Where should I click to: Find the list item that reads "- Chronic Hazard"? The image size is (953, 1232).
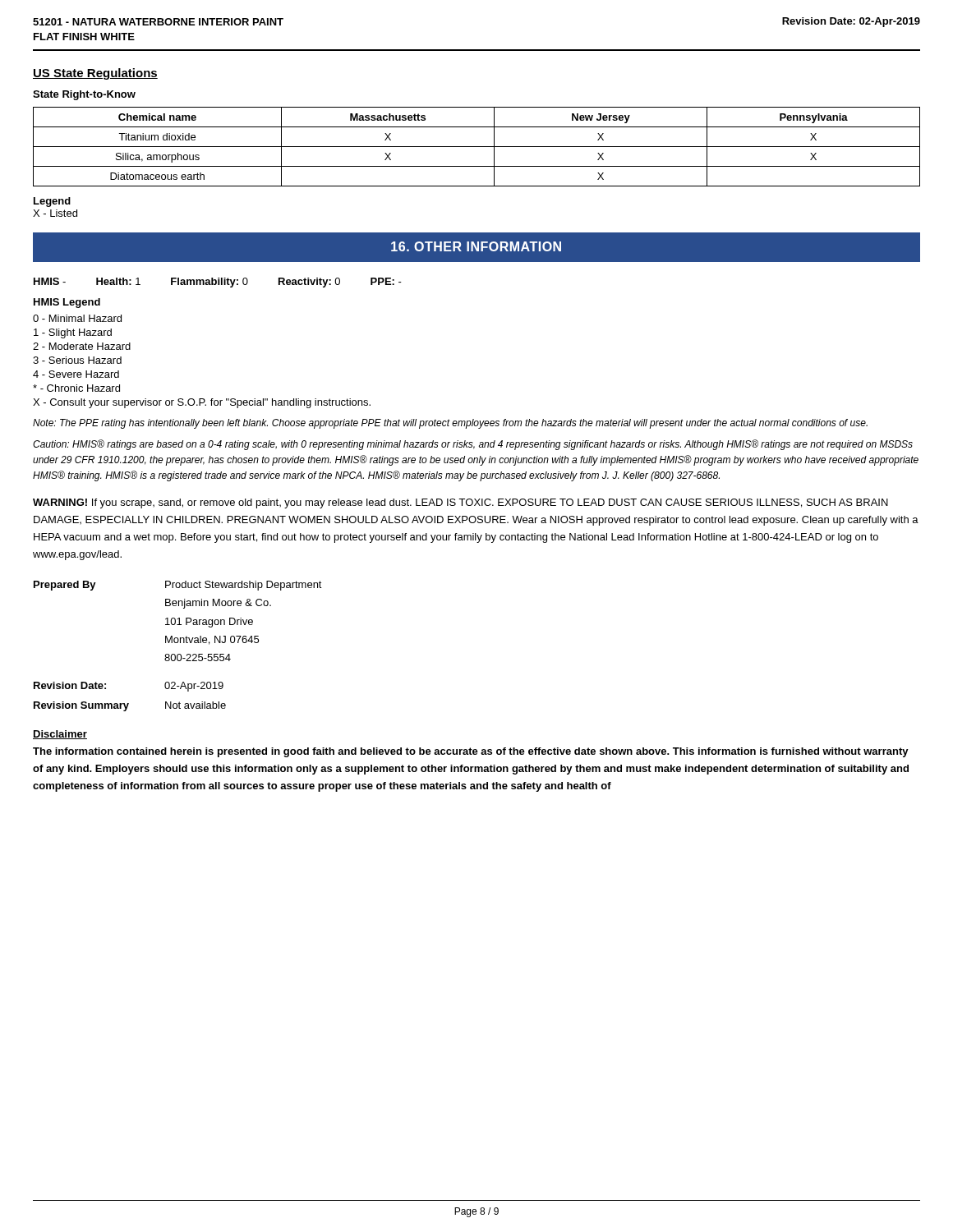click(x=77, y=388)
